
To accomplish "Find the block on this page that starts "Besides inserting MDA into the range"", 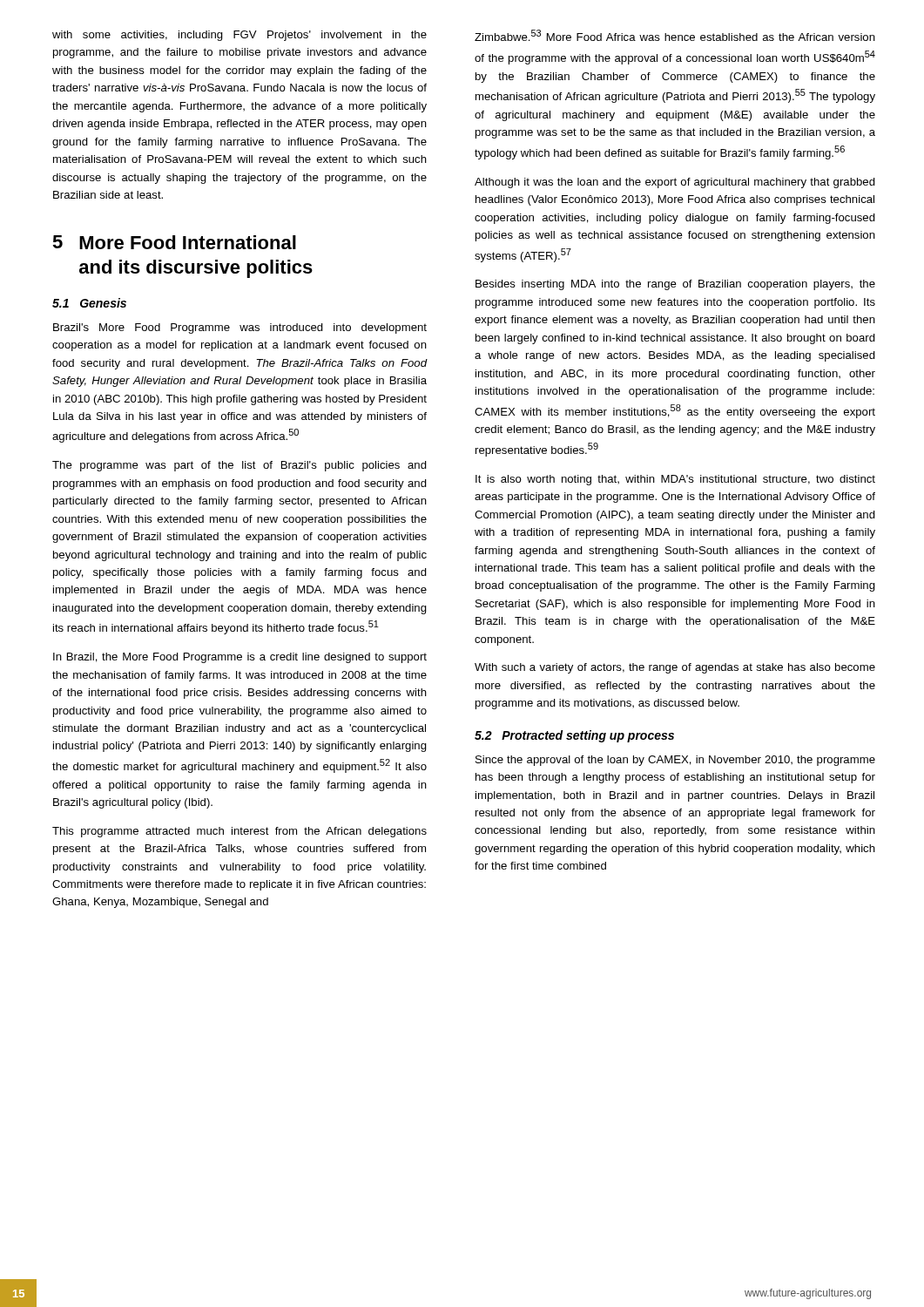I will tap(675, 367).
